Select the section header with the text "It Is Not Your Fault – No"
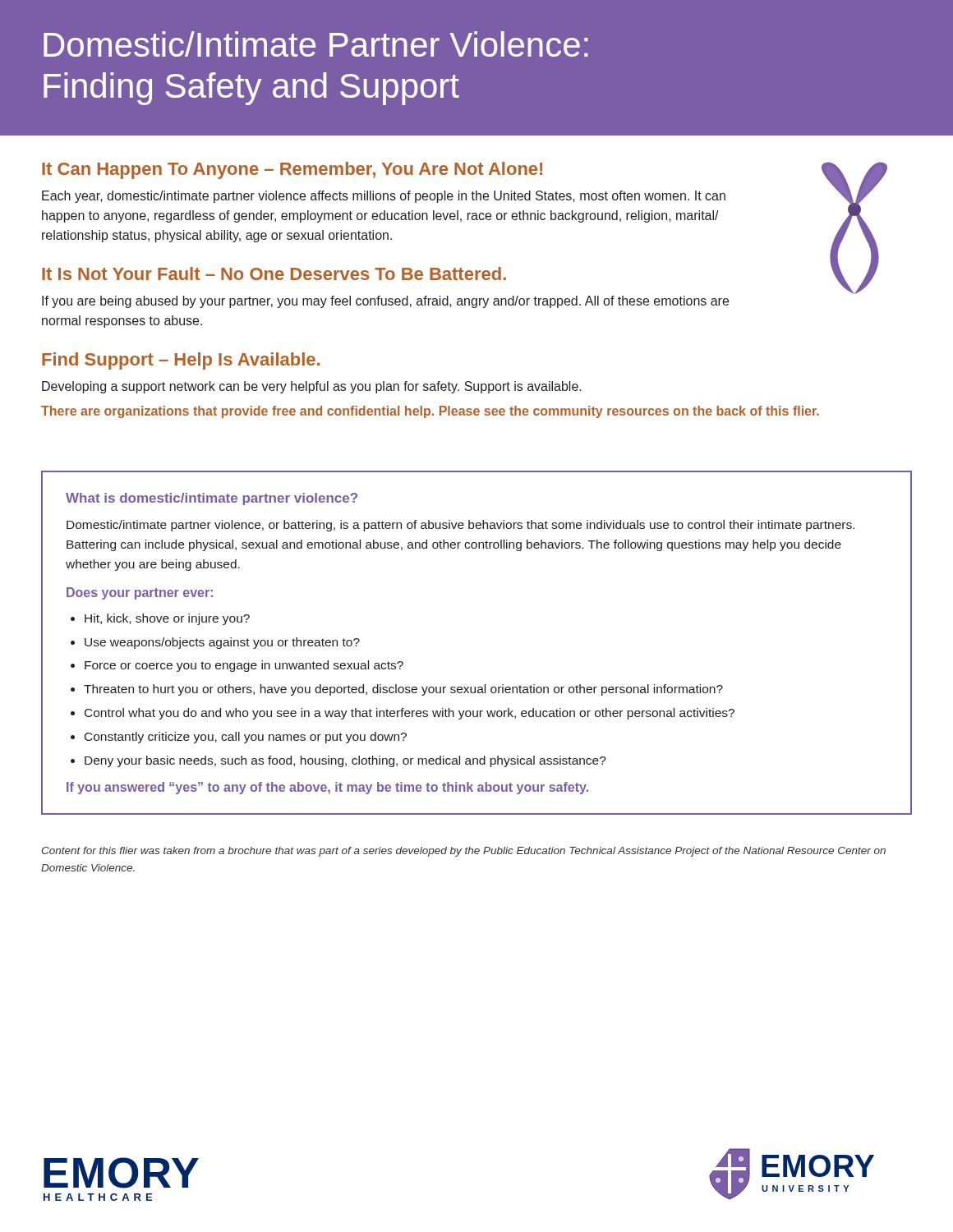Viewport: 953px width, 1232px height. pos(274,274)
